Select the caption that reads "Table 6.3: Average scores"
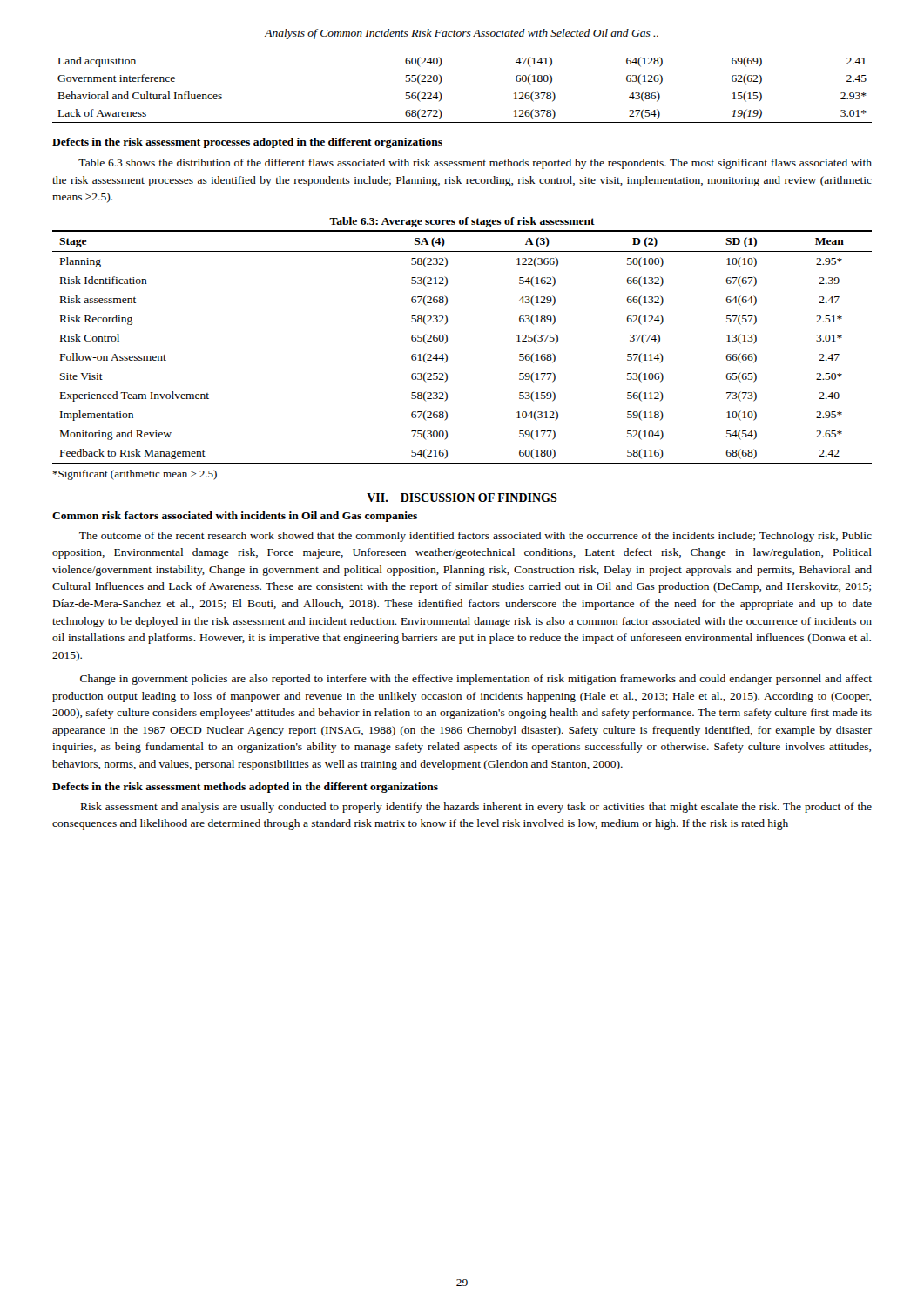Screen dimensions: 1307x924 click(x=462, y=221)
